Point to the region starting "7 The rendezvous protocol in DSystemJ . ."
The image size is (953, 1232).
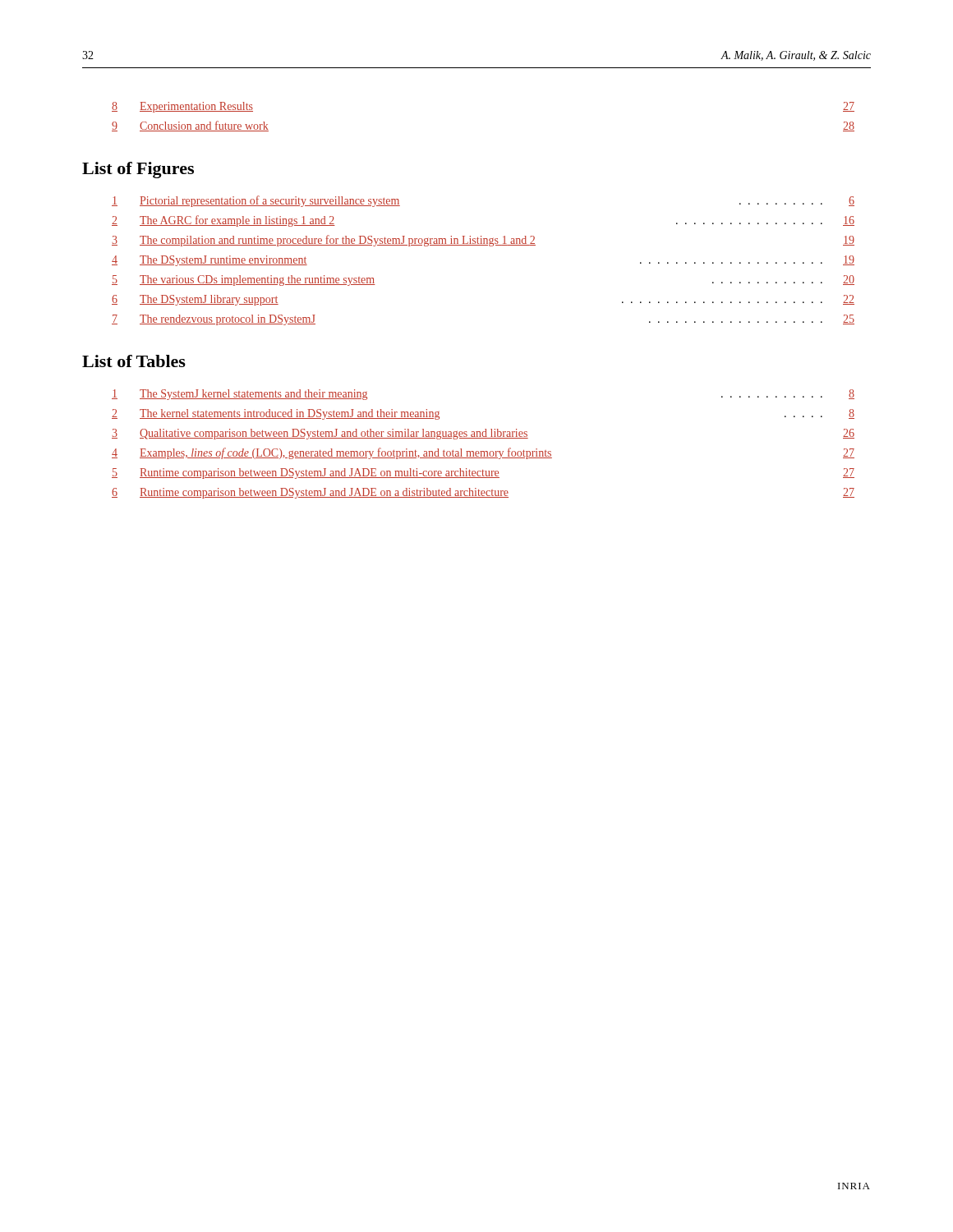click(x=249, y=320)
